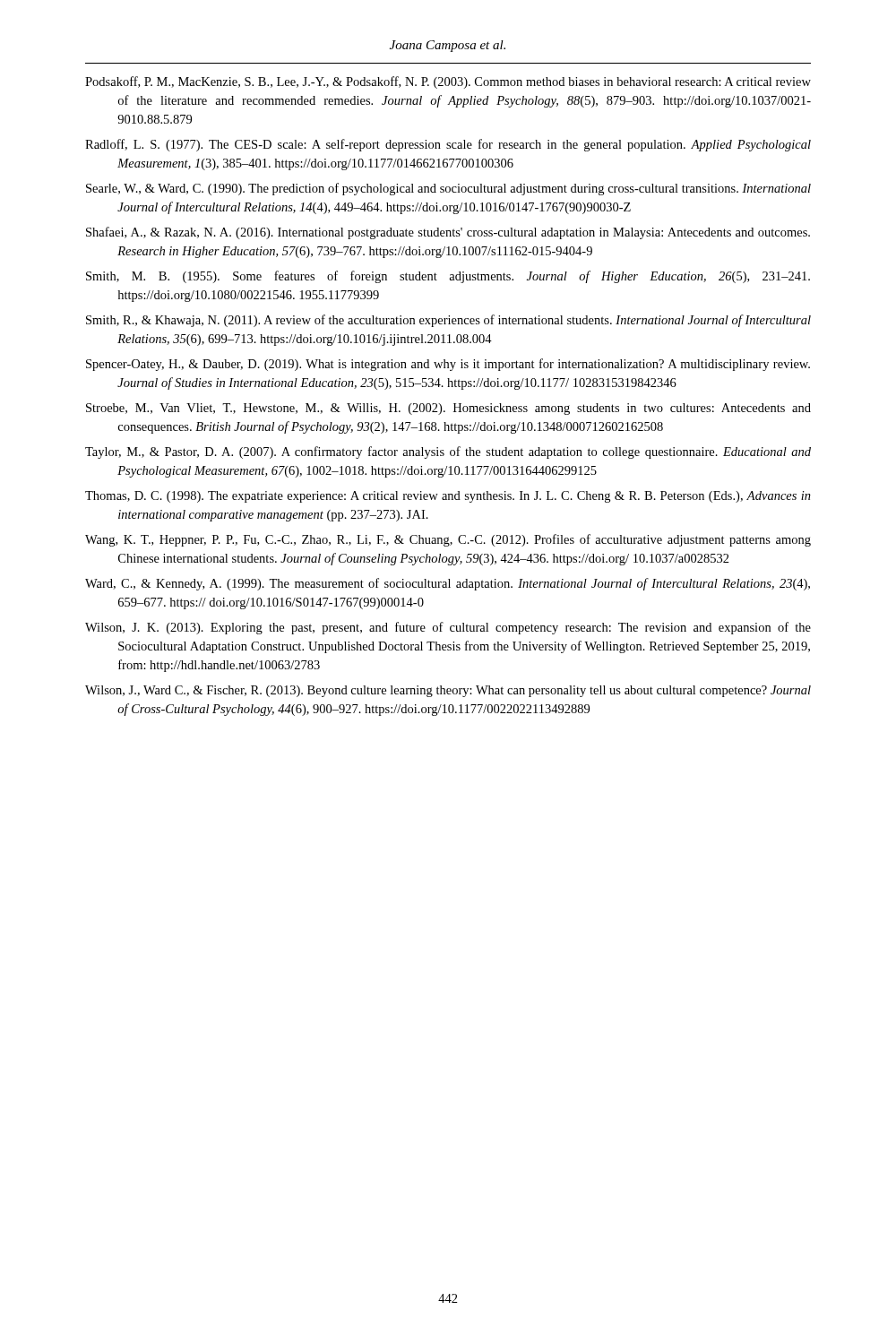Viewport: 896px width, 1344px height.
Task: Select the text block starting "Spencer-Oatey, H., & Dauber, D. (2019)."
Action: click(448, 373)
